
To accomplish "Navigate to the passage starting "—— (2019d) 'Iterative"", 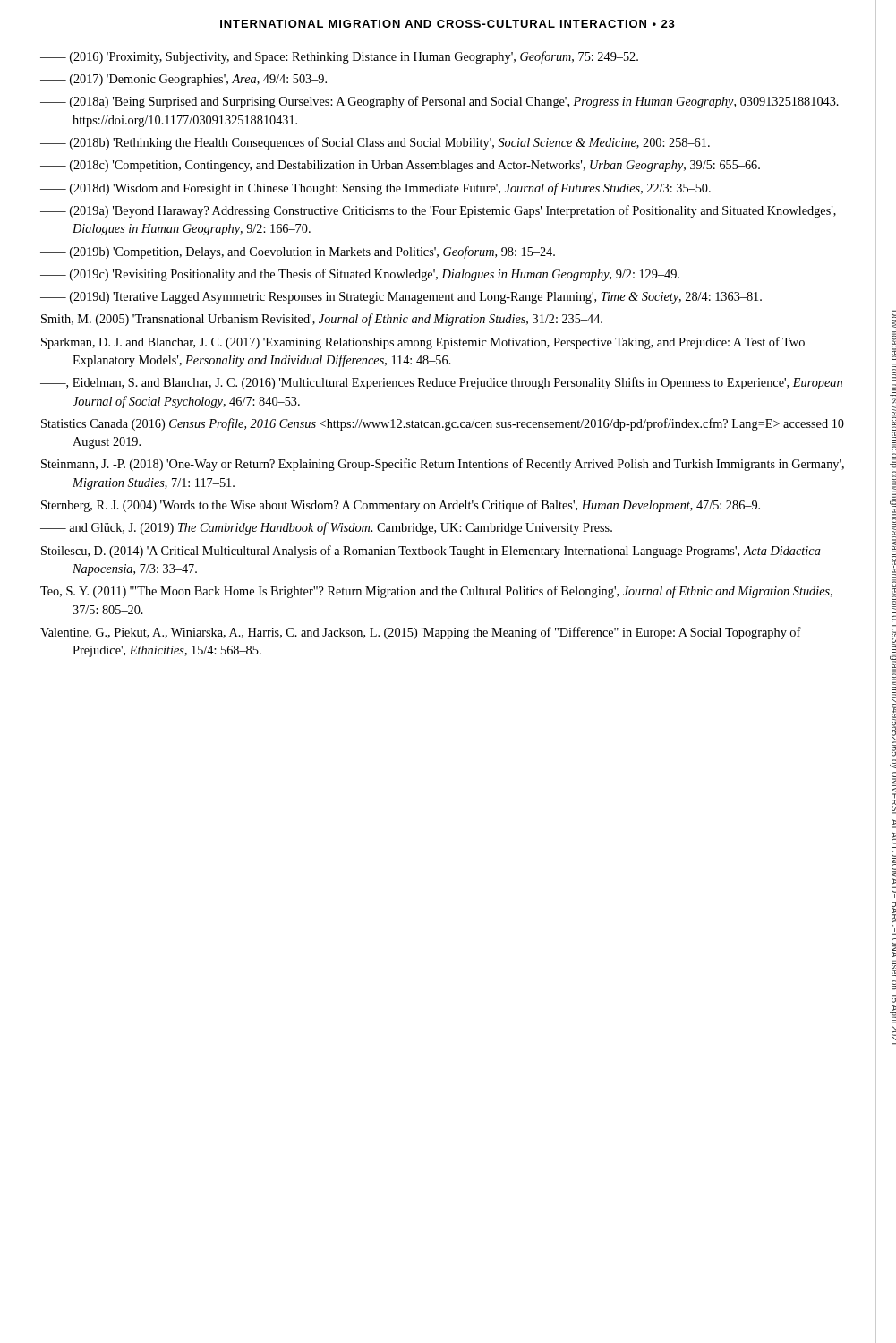I will click(401, 296).
